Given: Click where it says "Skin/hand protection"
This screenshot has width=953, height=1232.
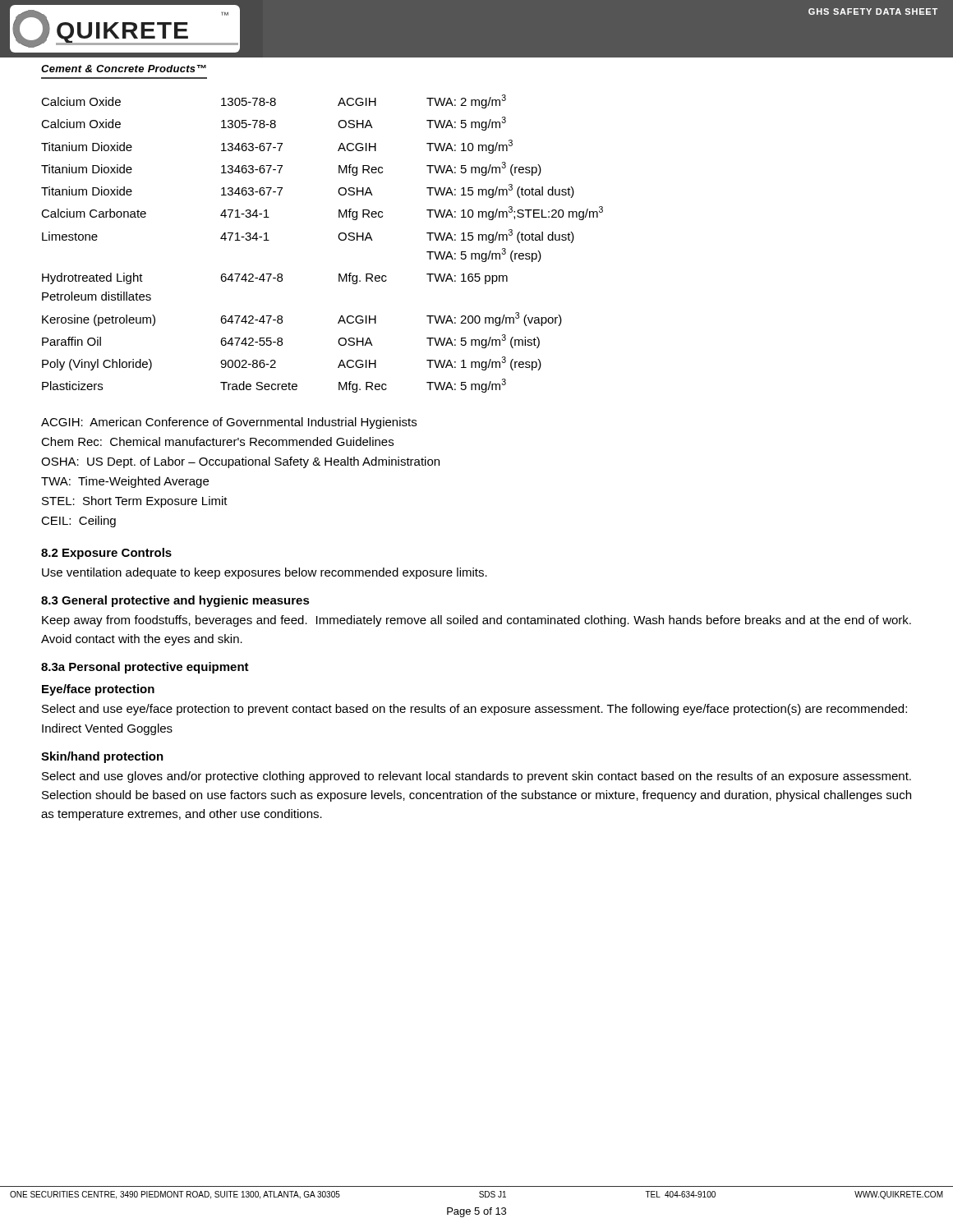Looking at the screenshot, I should (102, 756).
